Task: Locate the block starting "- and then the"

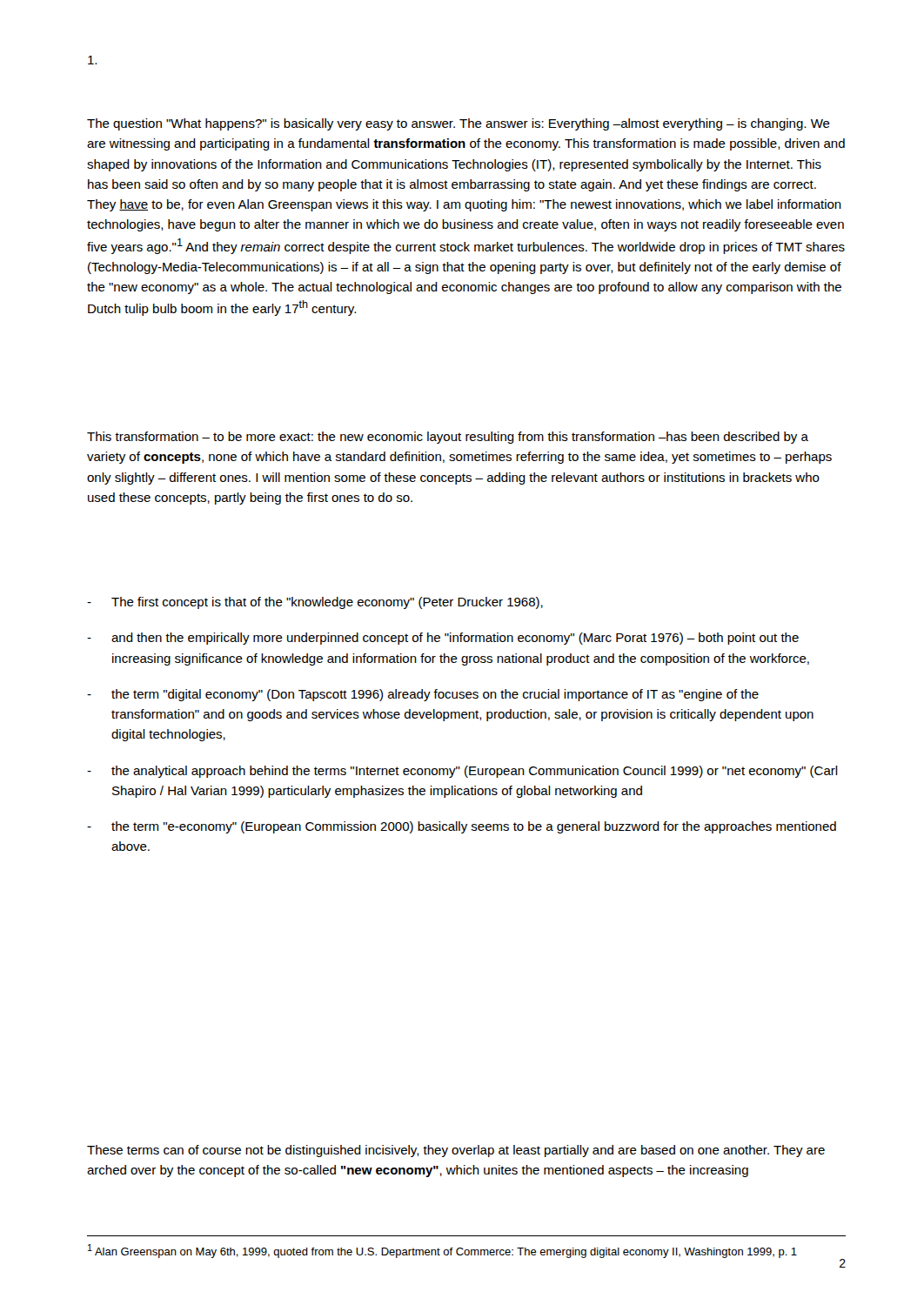Action: tap(466, 648)
